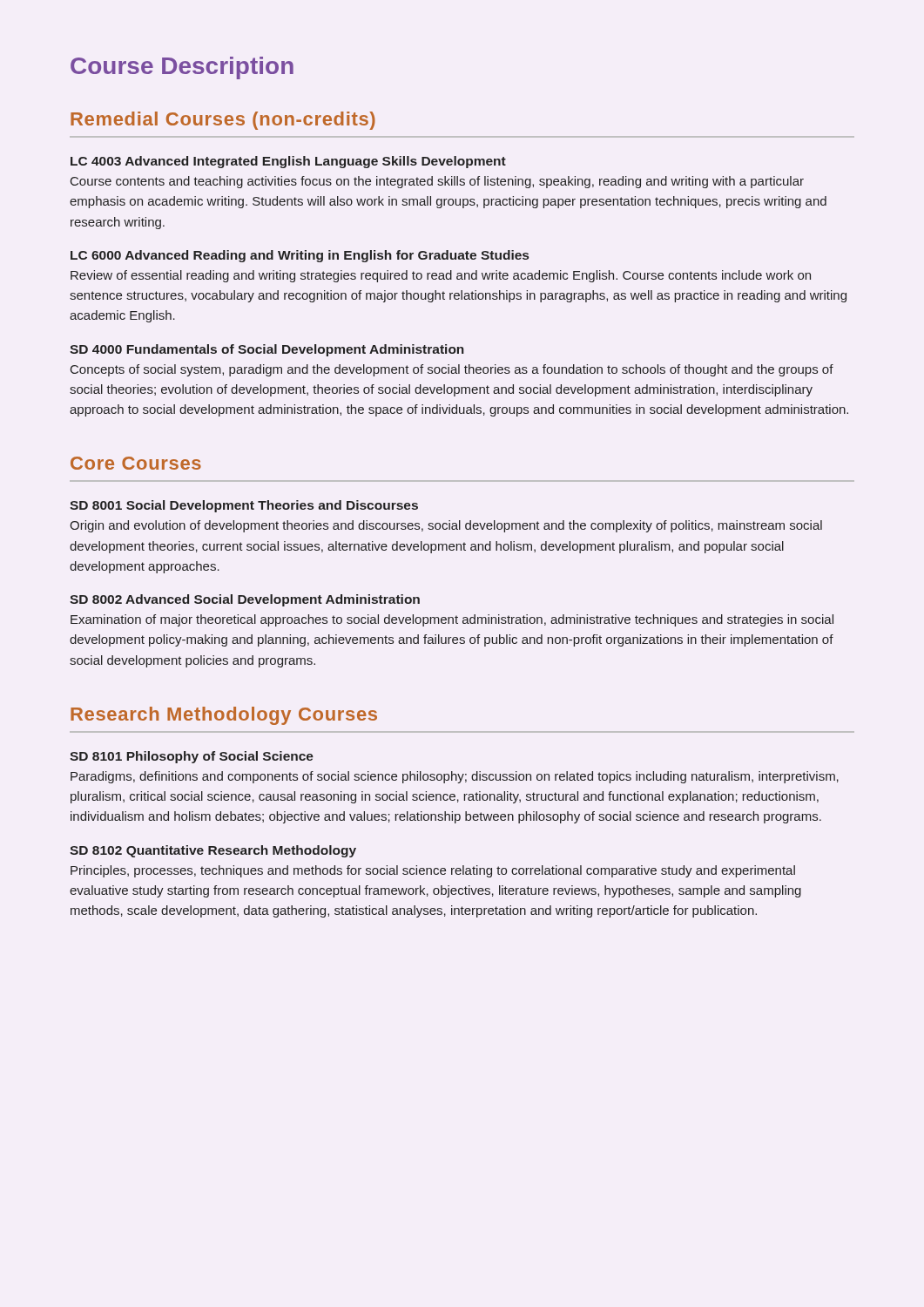
Task: Locate the text block starting "Remedial Courses (non-credits)"
Action: coord(223,121)
